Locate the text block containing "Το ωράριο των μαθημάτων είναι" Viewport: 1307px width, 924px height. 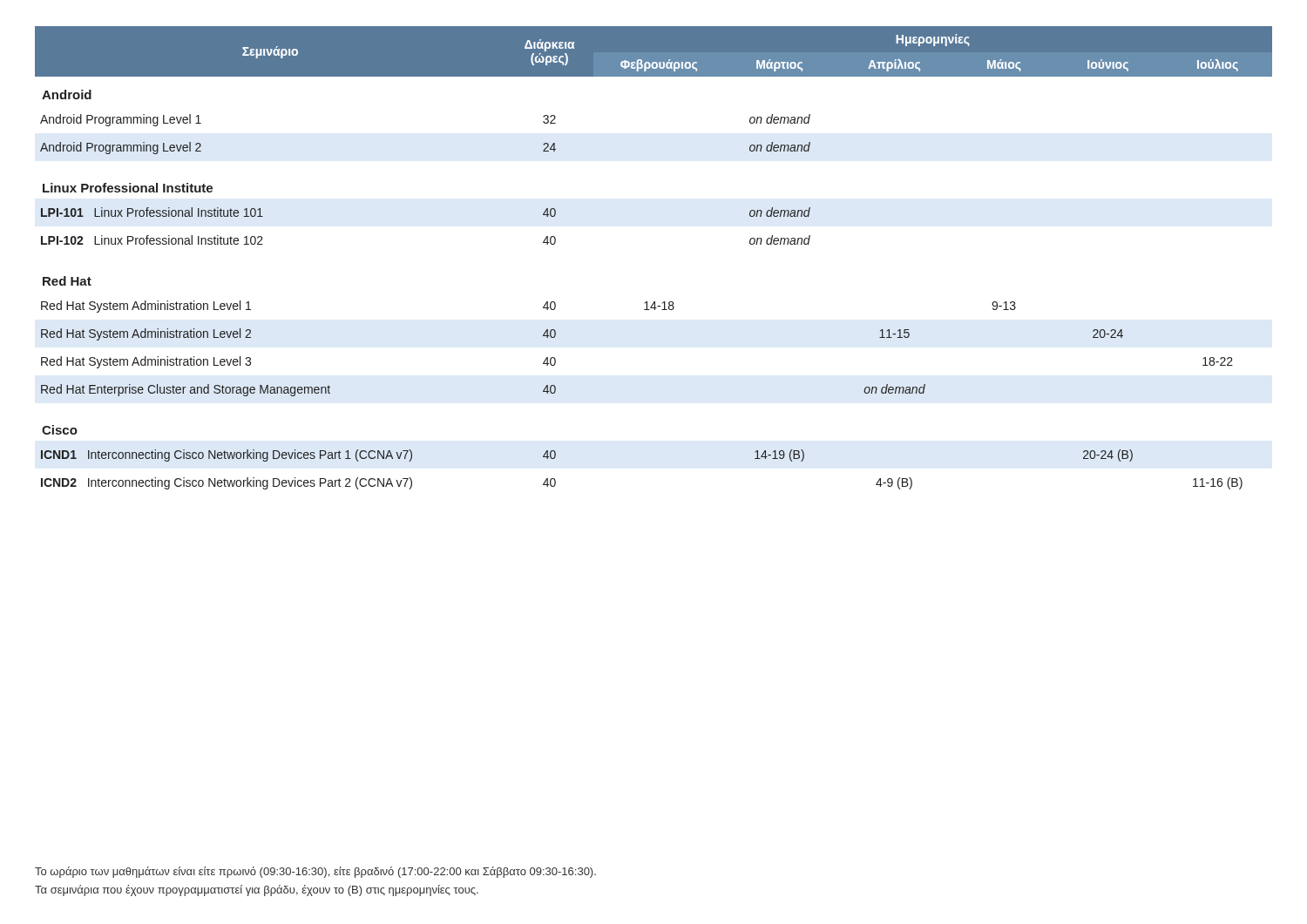tap(316, 881)
